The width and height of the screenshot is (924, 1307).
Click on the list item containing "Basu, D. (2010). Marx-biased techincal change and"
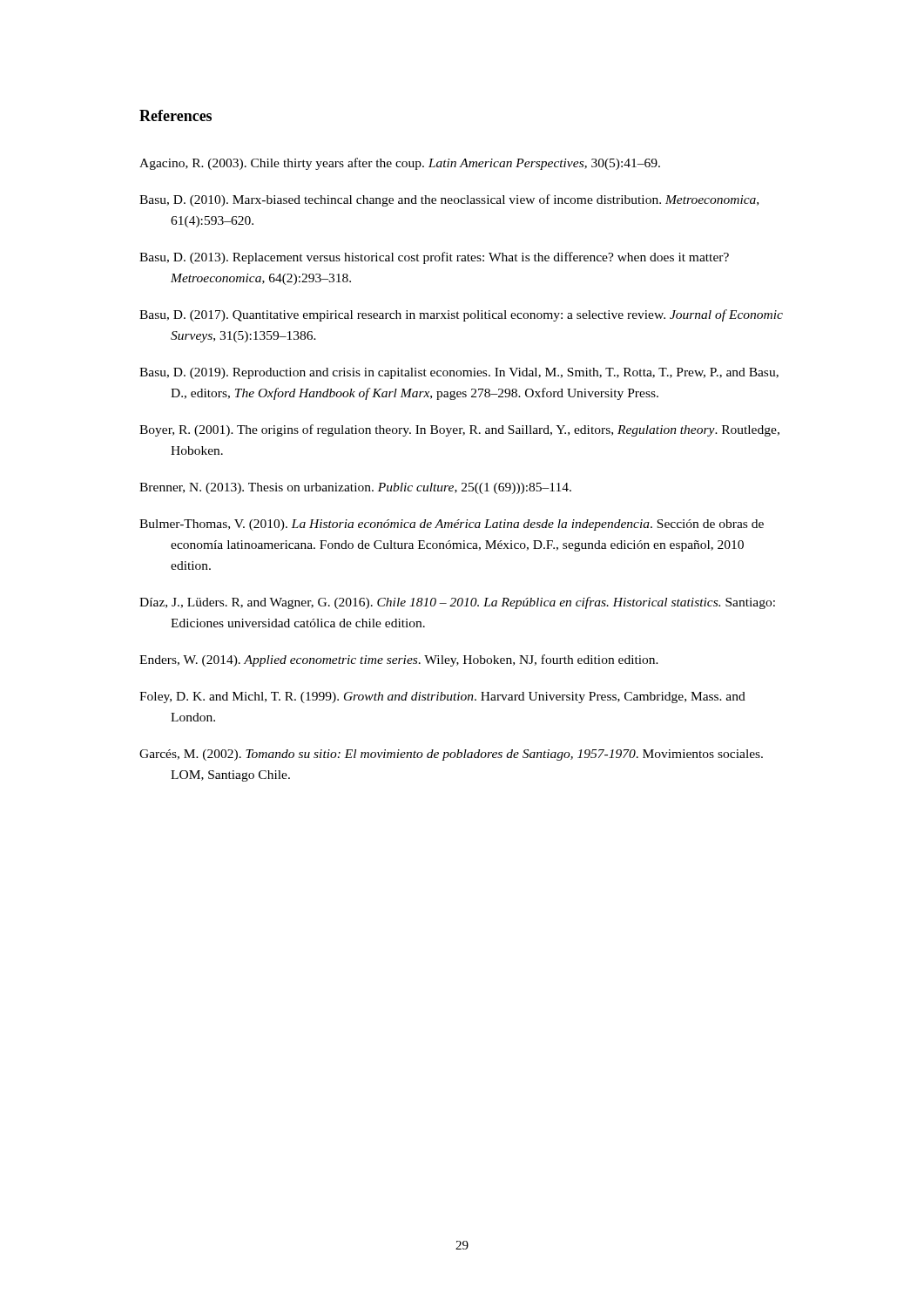pyautogui.click(x=449, y=210)
